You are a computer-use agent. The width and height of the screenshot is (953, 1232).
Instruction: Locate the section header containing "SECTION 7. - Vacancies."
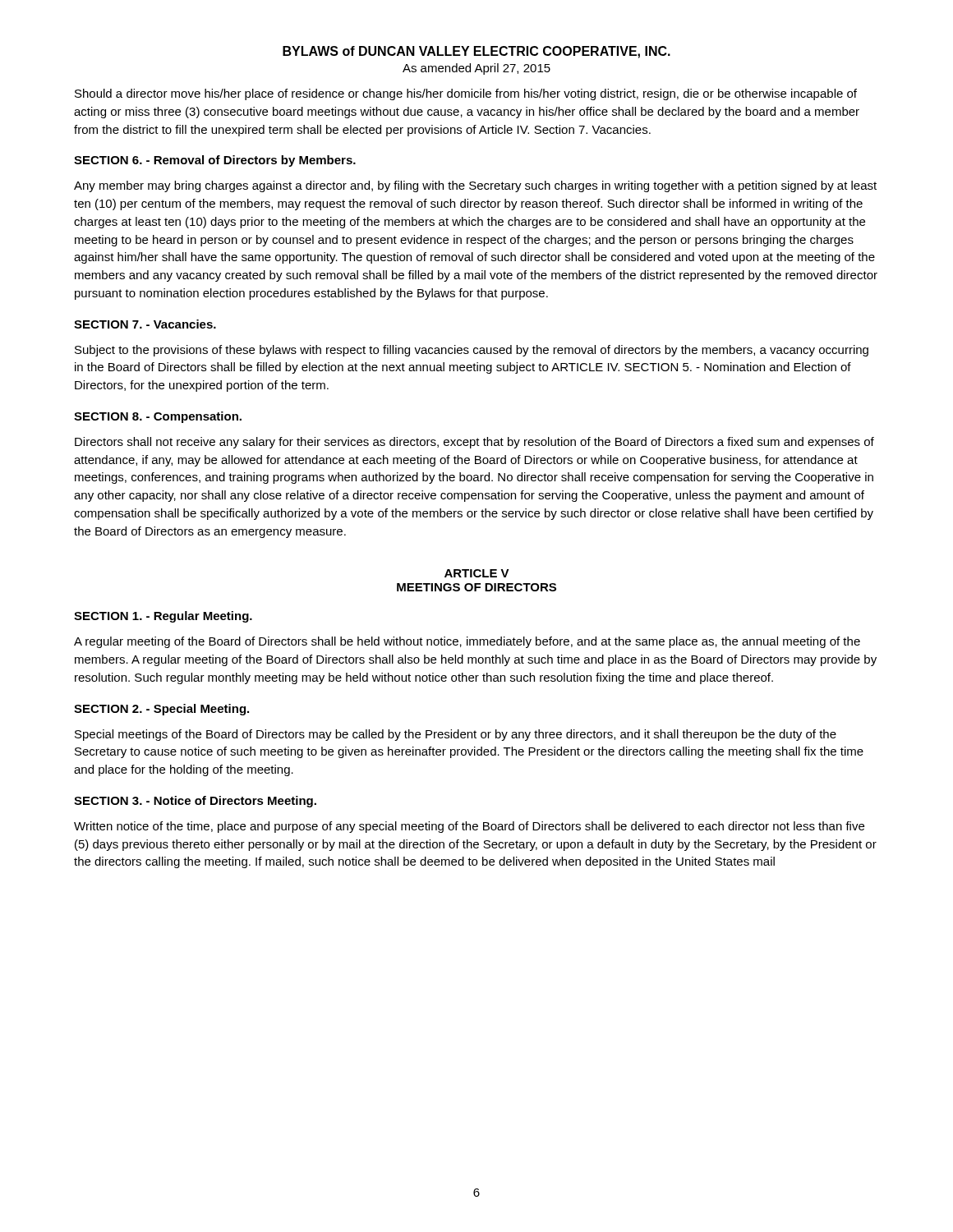145,324
